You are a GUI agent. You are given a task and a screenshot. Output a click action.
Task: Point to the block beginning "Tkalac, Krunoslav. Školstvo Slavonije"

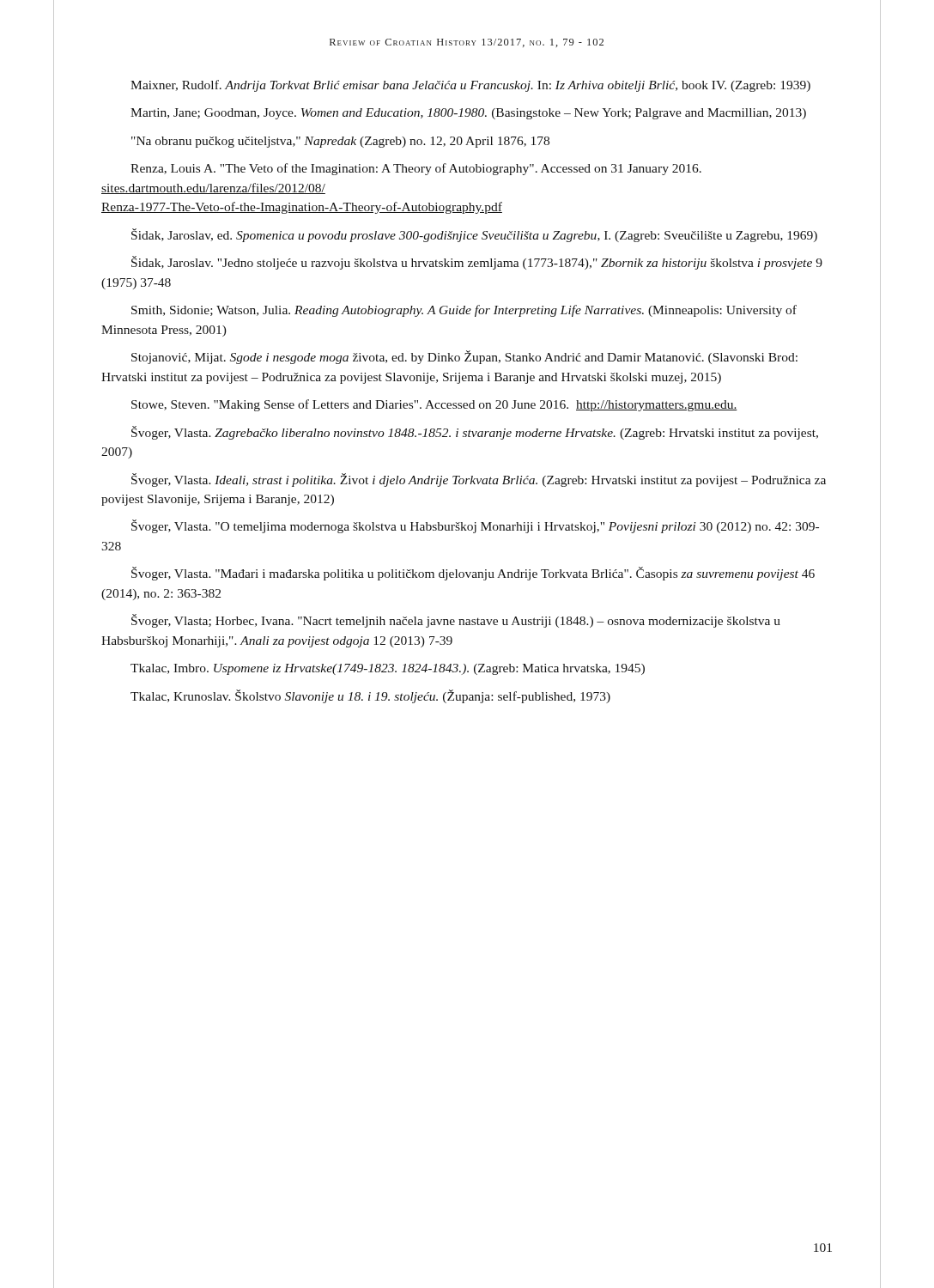pos(371,696)
